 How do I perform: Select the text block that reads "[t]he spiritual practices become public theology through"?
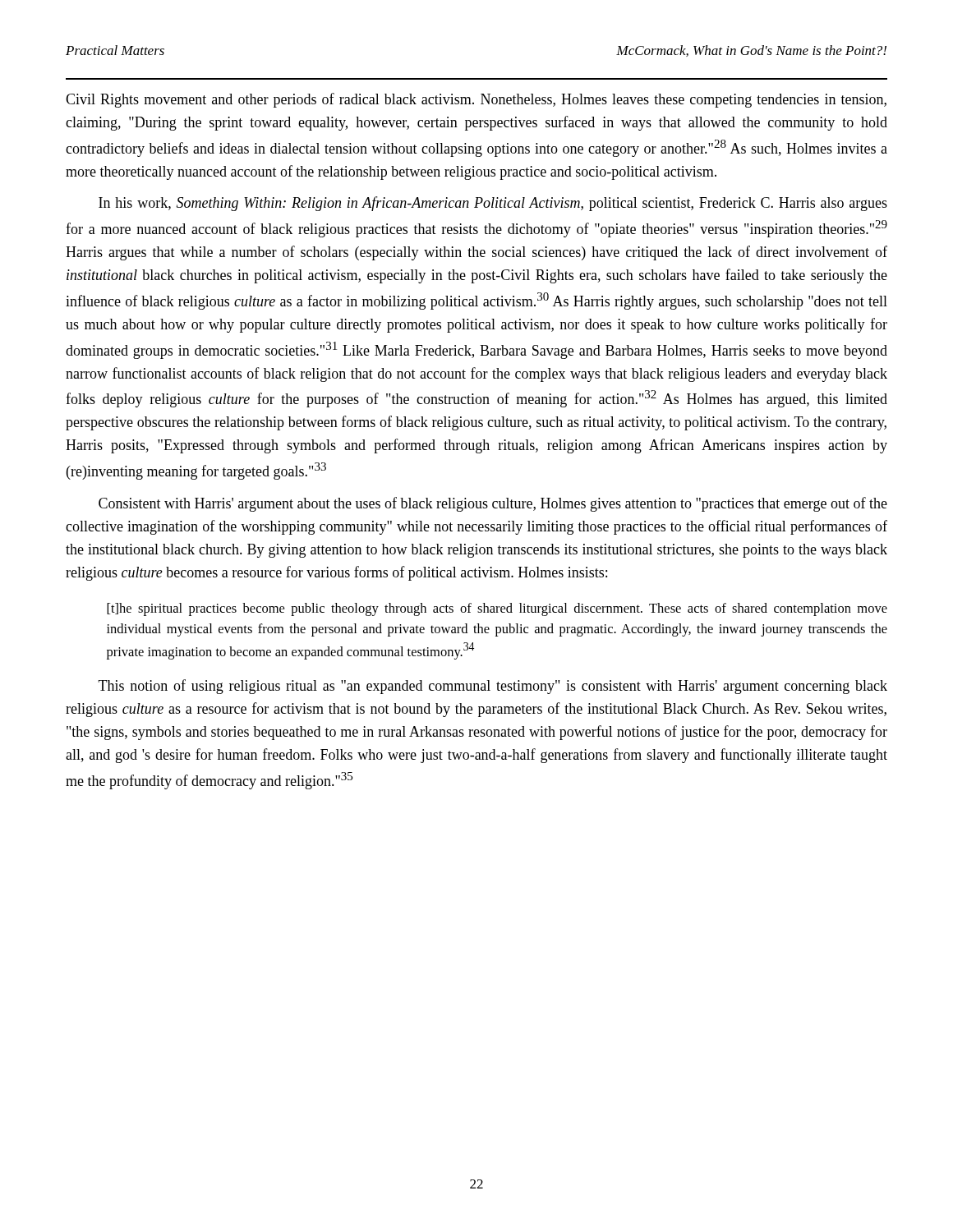coord(497,630)
